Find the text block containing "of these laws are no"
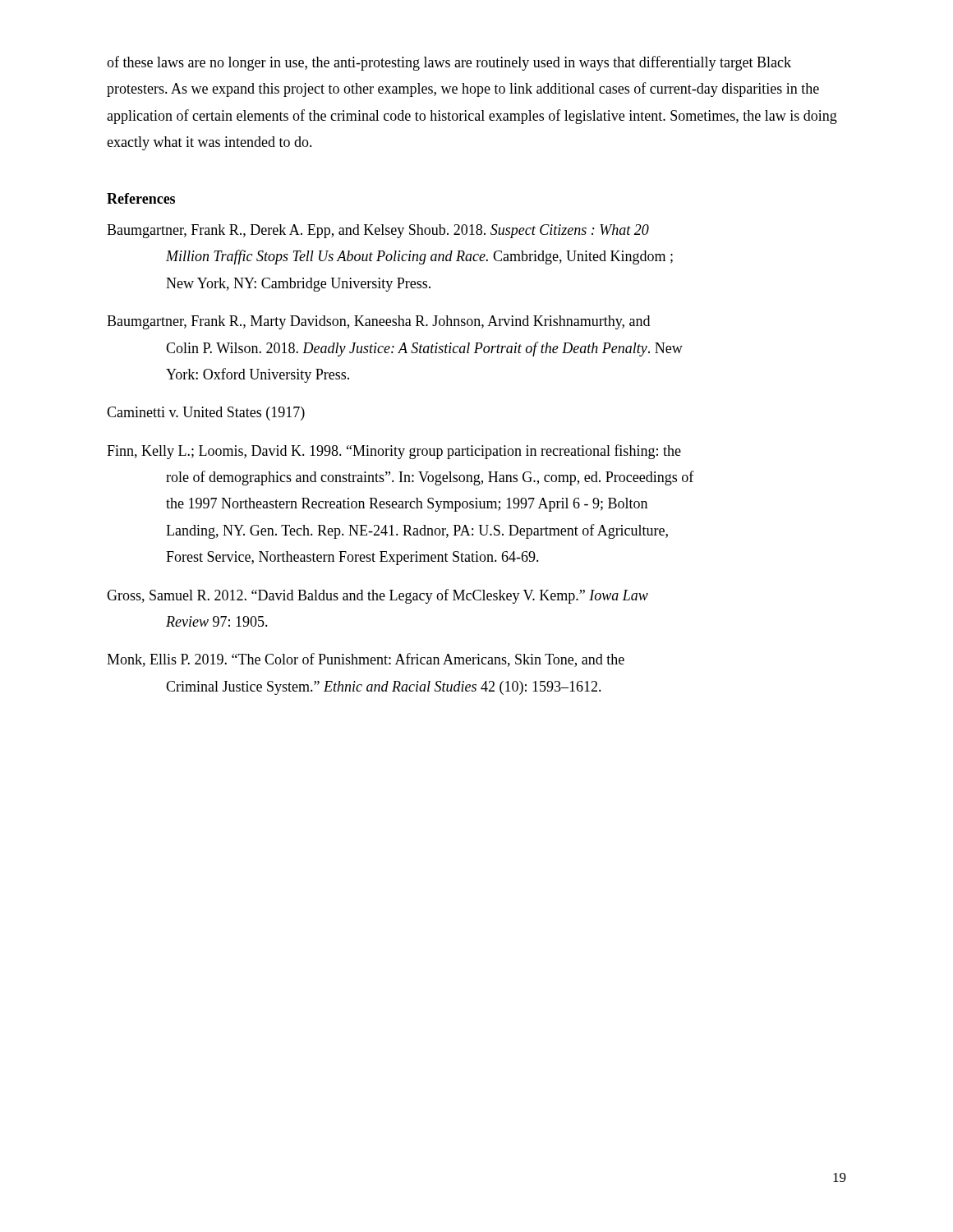This screenshot has width=953, height=1232. [x=472, y=102]
